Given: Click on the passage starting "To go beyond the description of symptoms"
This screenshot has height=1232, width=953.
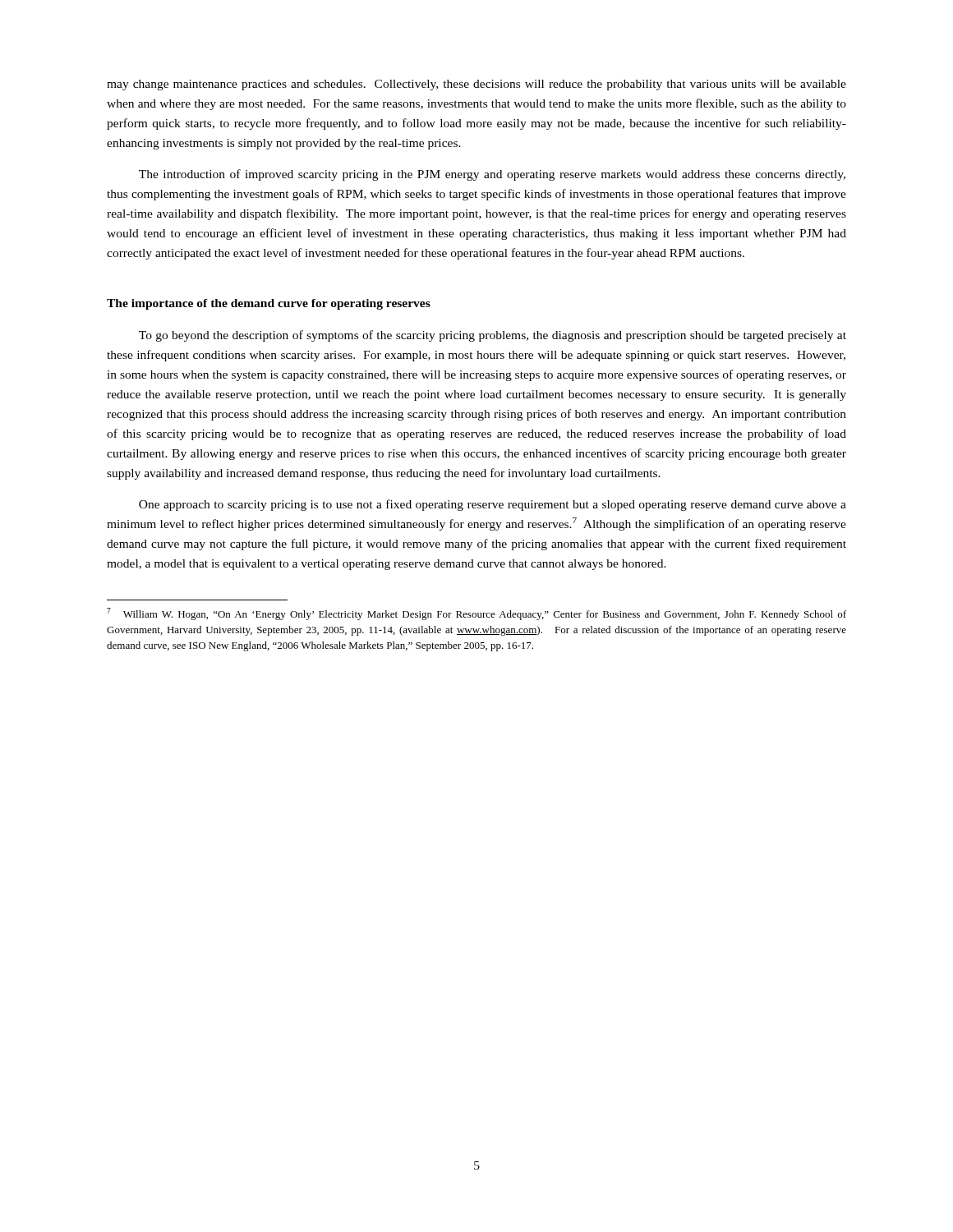Looking at the screenshot, I should point(476,404).
